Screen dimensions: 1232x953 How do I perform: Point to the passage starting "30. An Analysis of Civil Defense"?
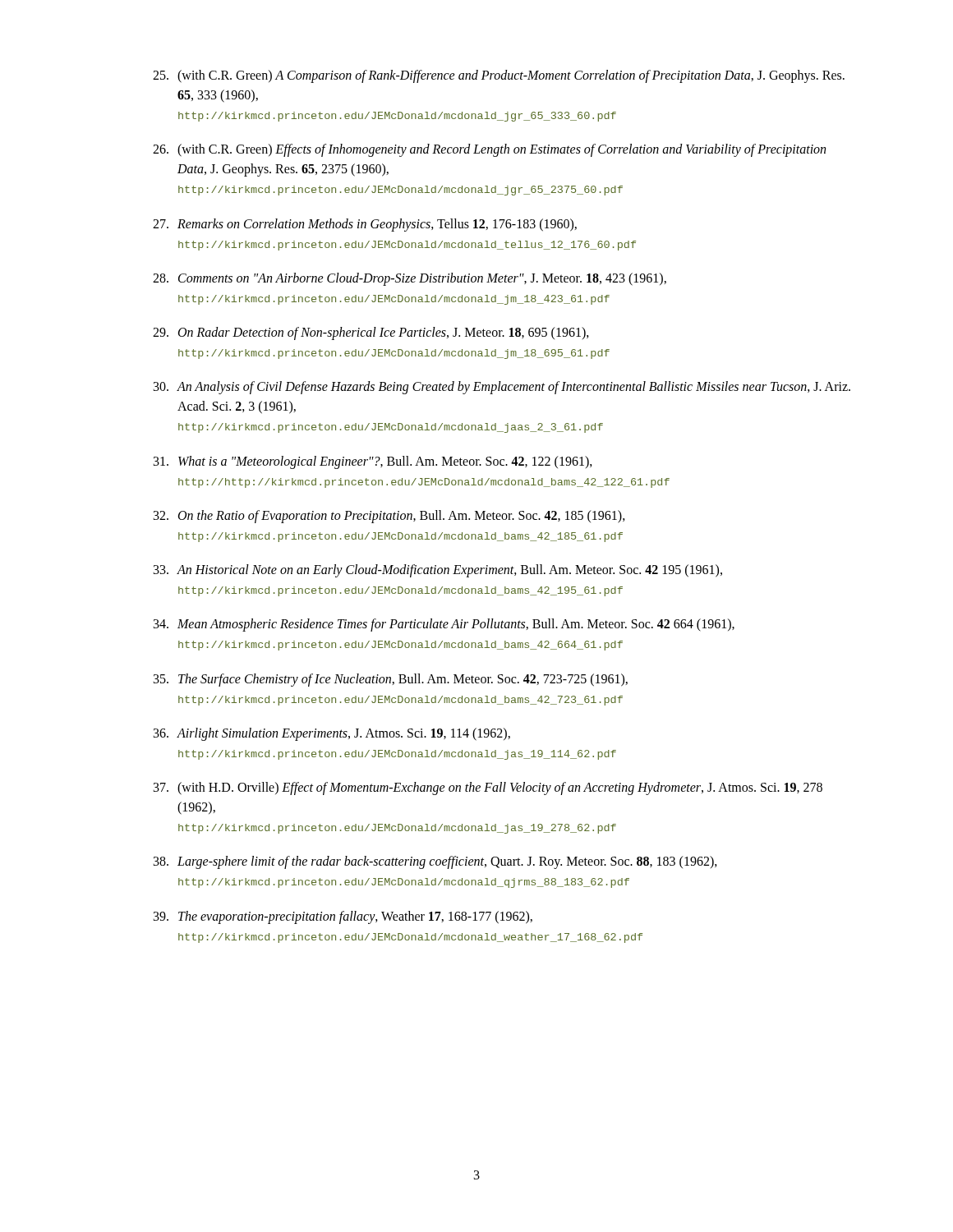click(502, 388)
